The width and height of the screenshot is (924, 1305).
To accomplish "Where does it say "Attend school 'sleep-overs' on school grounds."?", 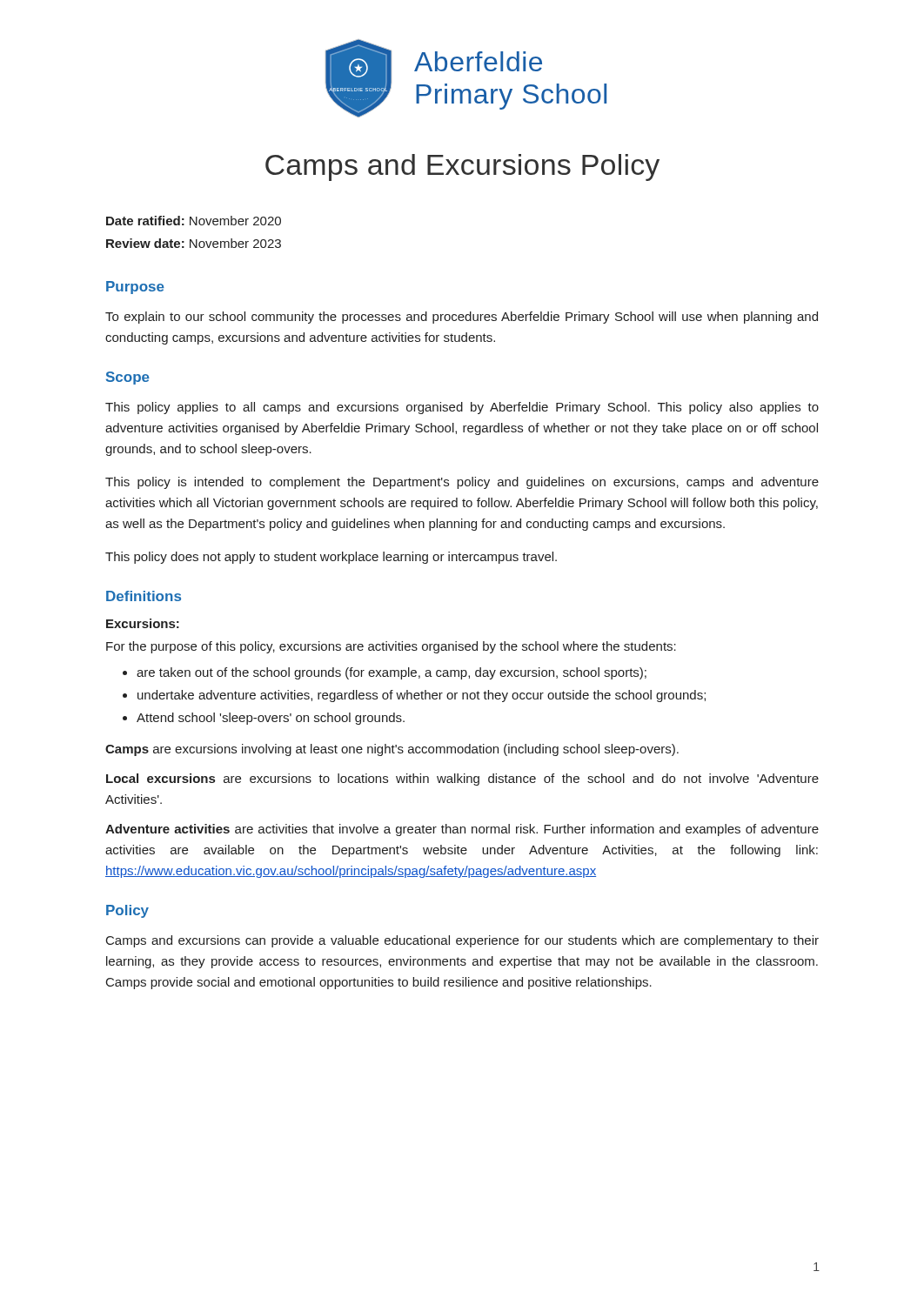I will point(271,717).
